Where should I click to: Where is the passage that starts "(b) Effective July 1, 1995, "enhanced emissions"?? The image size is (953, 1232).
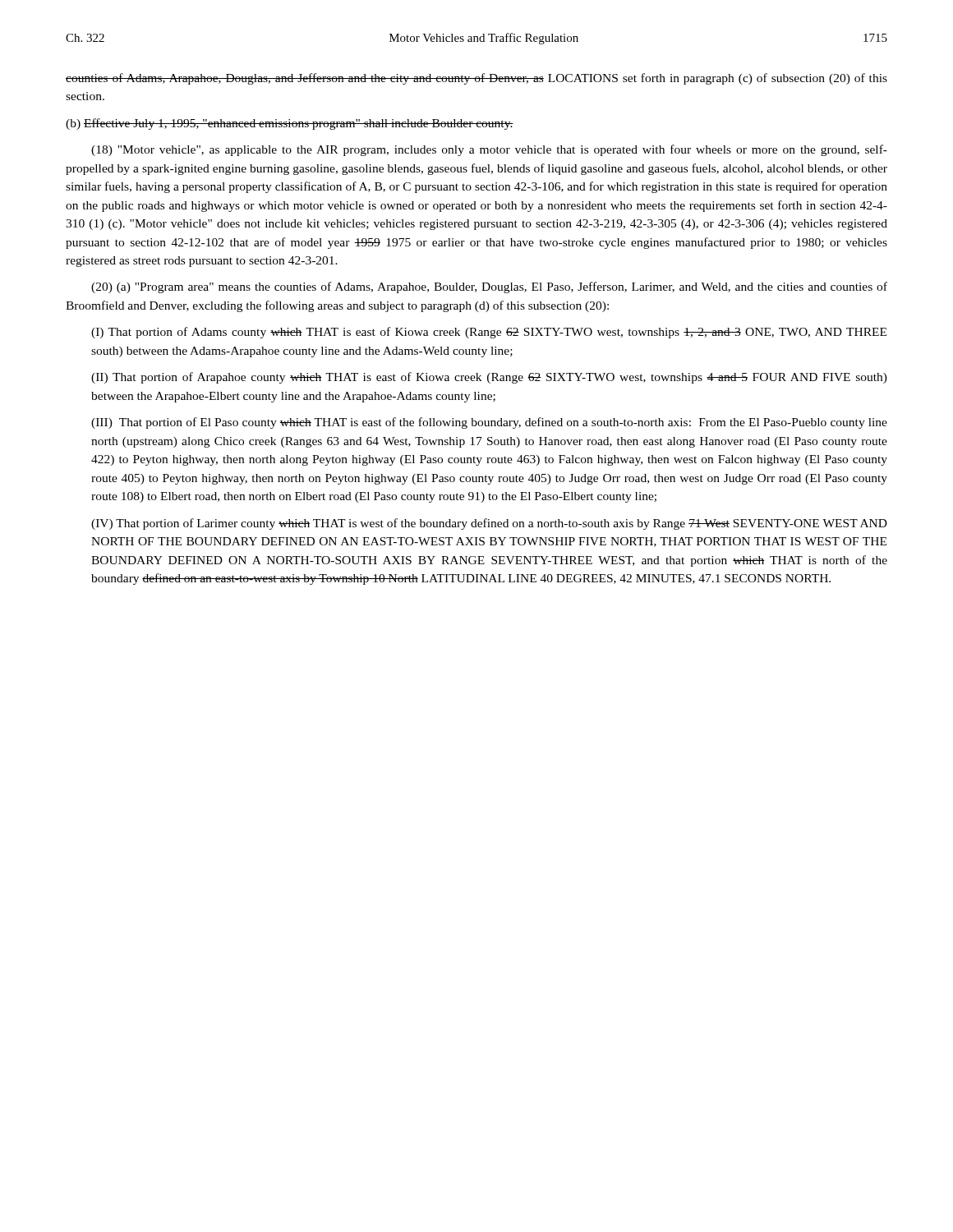pyautogui.click(x=289, y=123)
